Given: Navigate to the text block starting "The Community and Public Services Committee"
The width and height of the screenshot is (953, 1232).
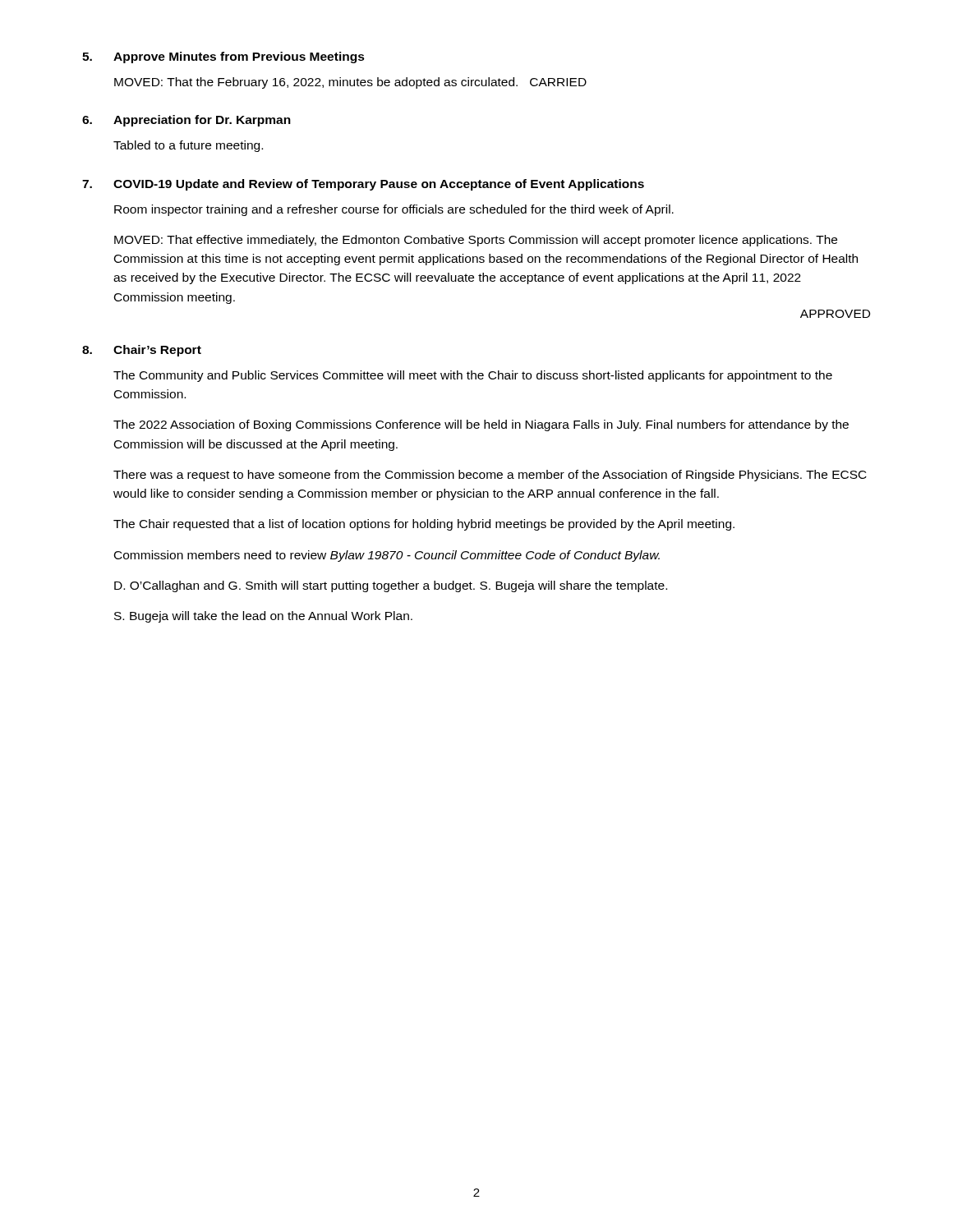Looking at the screenshot, I should (473, 384).
